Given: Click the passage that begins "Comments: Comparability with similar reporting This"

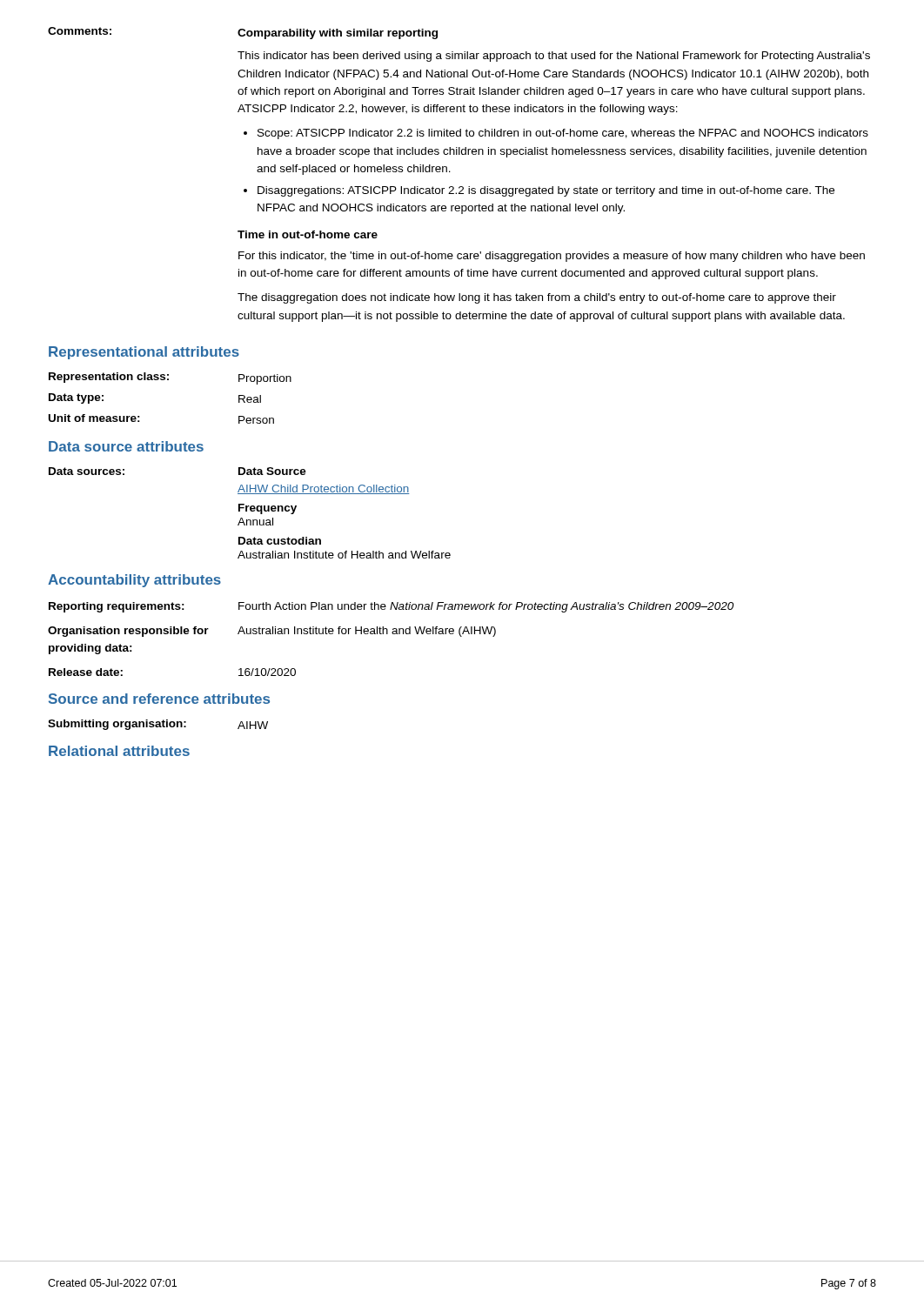Looking at the screenshot, I should [x=462, y=178].
